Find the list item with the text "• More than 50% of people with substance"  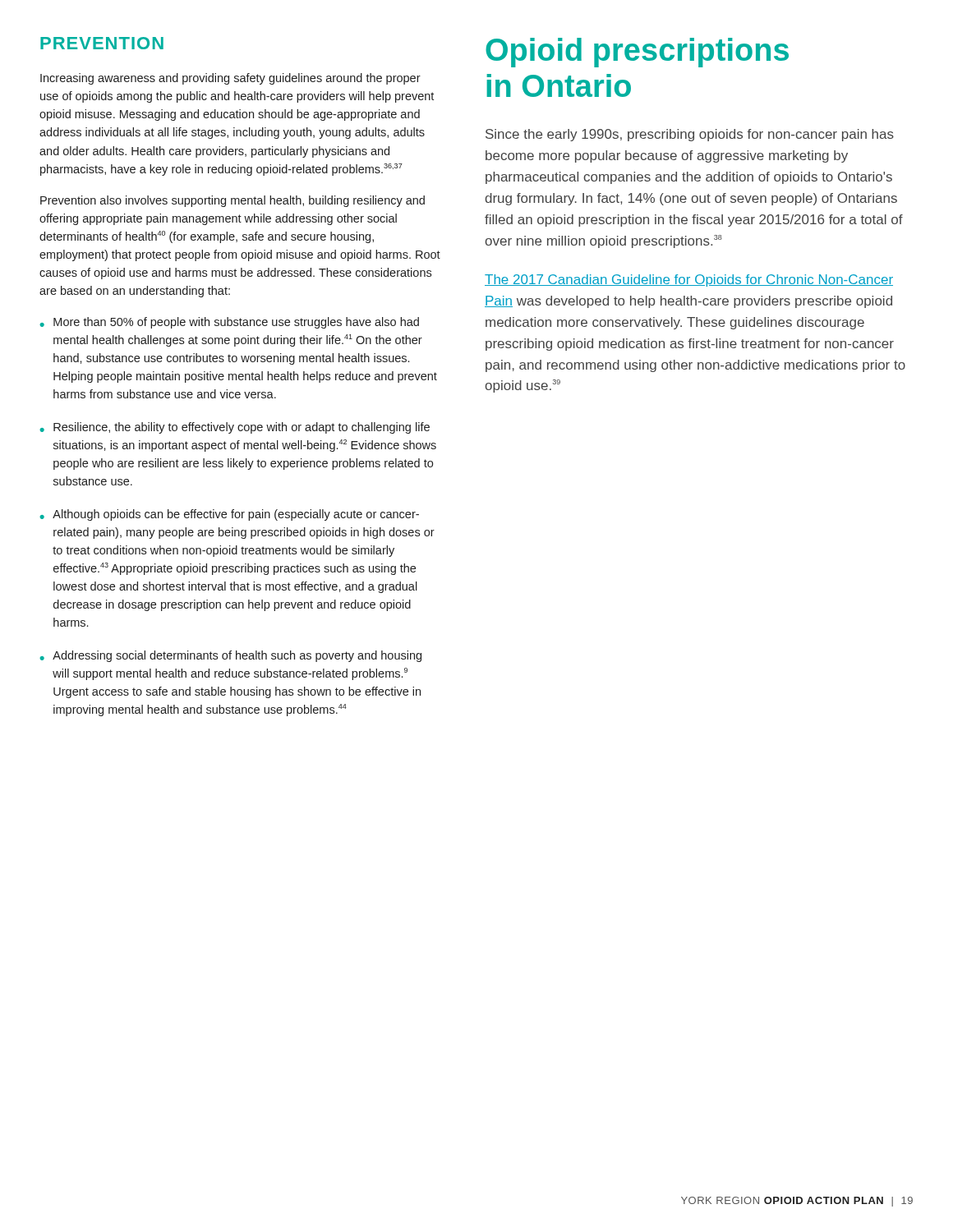[241, 358]
